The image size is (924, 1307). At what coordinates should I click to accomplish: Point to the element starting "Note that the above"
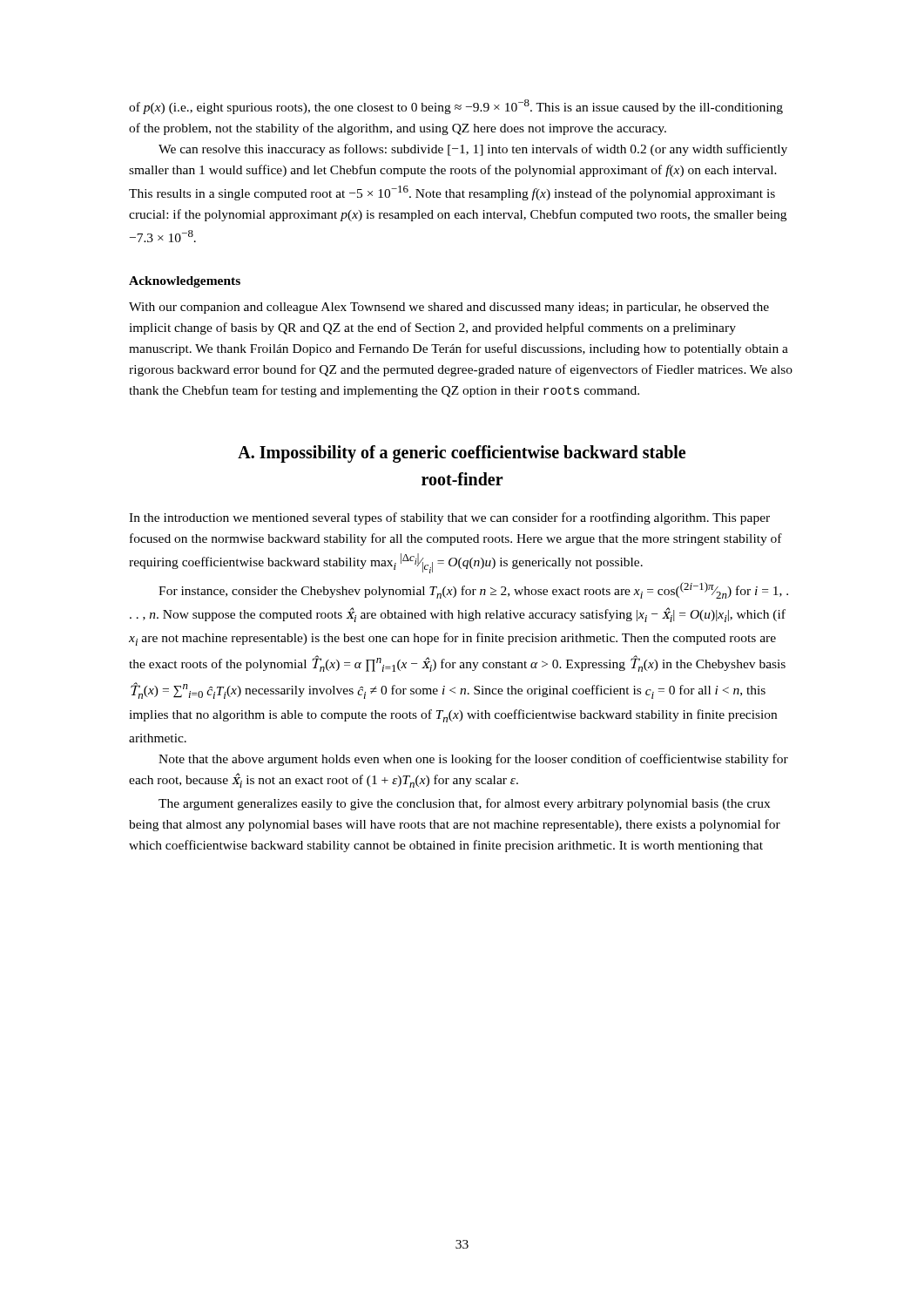462,771
